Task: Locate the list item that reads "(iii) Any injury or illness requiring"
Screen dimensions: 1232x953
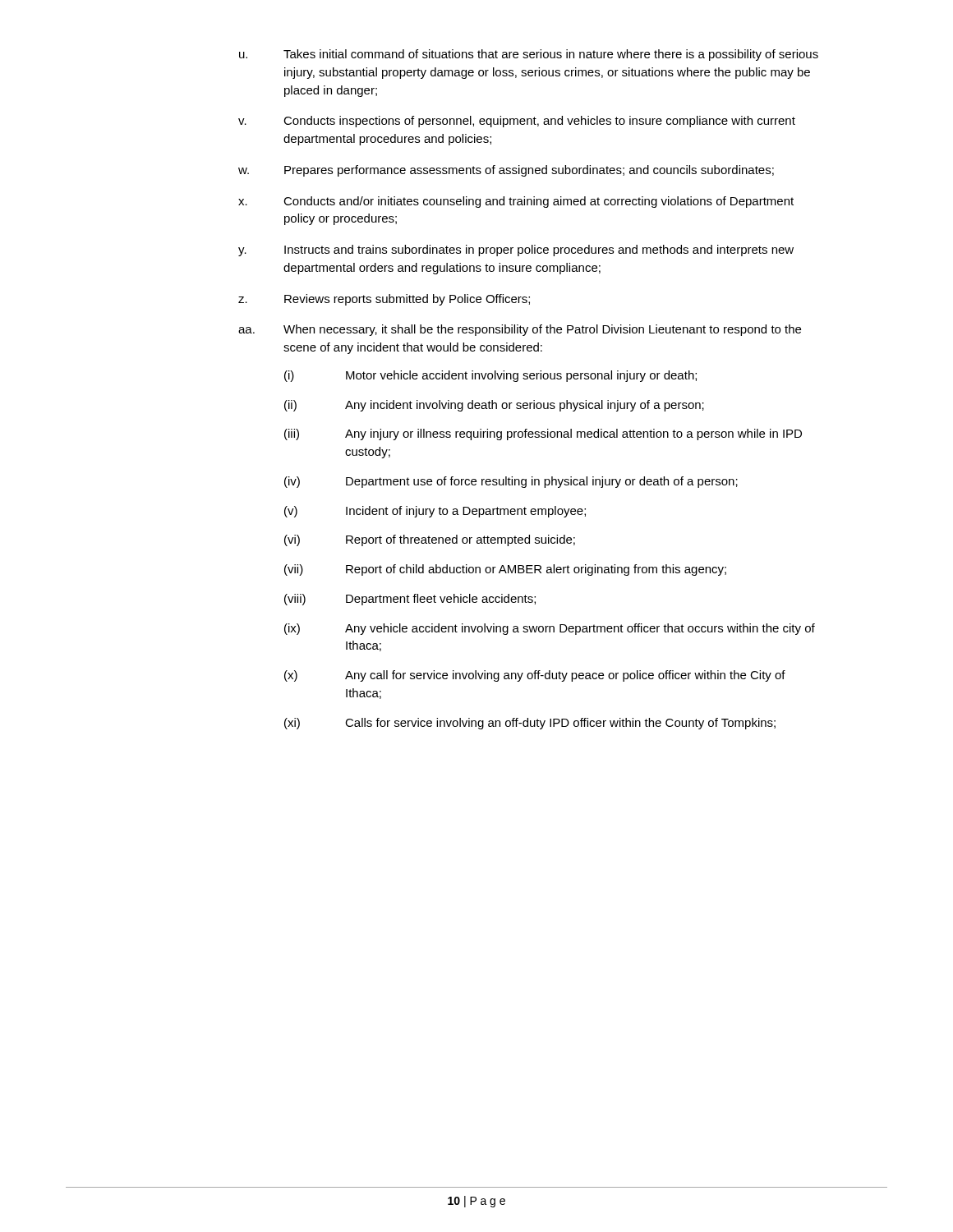Action: [x=553, y=443]
